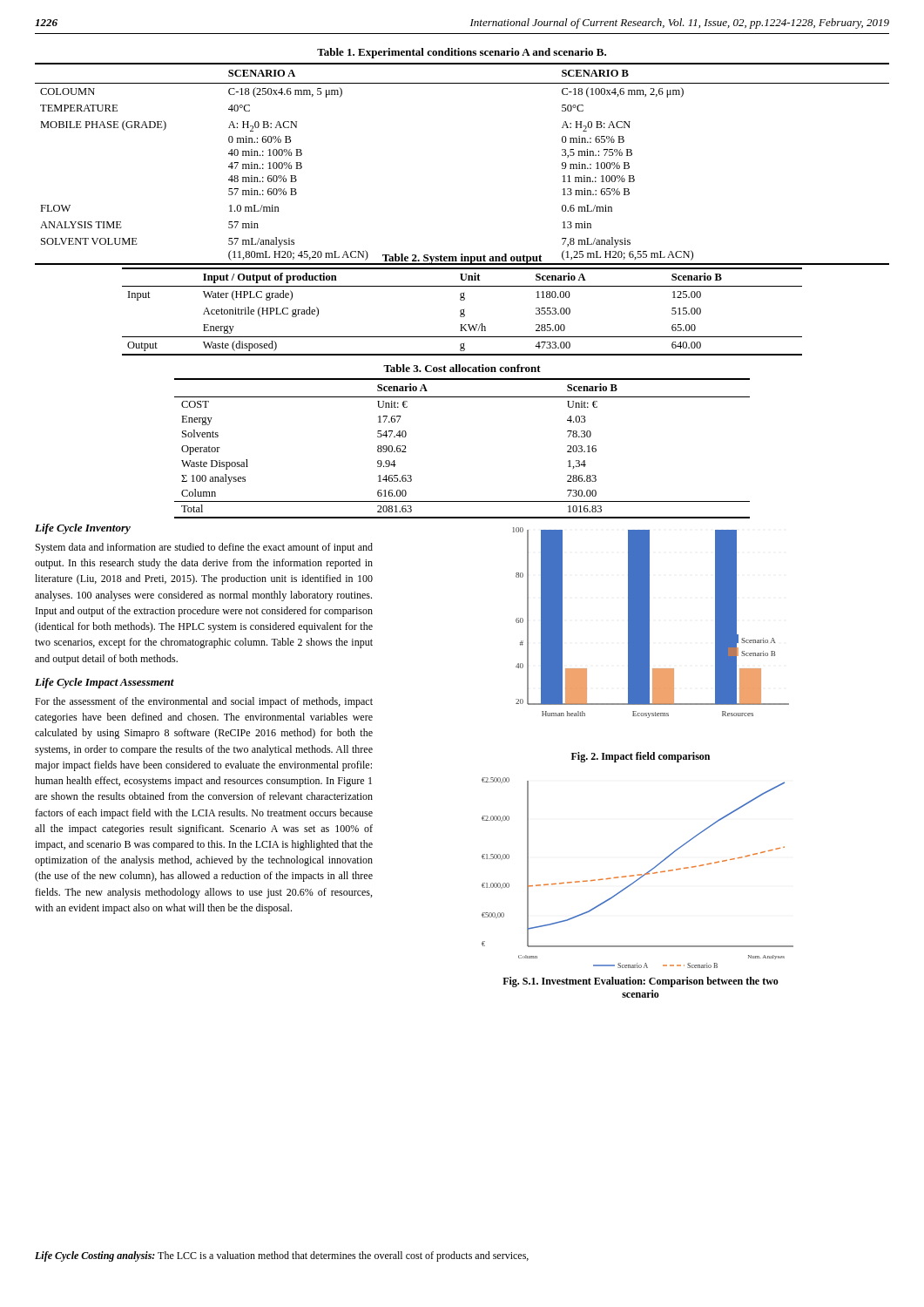The image size is (924, 1307).
Task: Locate the caption that reads "Table 3. Cost allocation confront"
Action: [462, 368]
